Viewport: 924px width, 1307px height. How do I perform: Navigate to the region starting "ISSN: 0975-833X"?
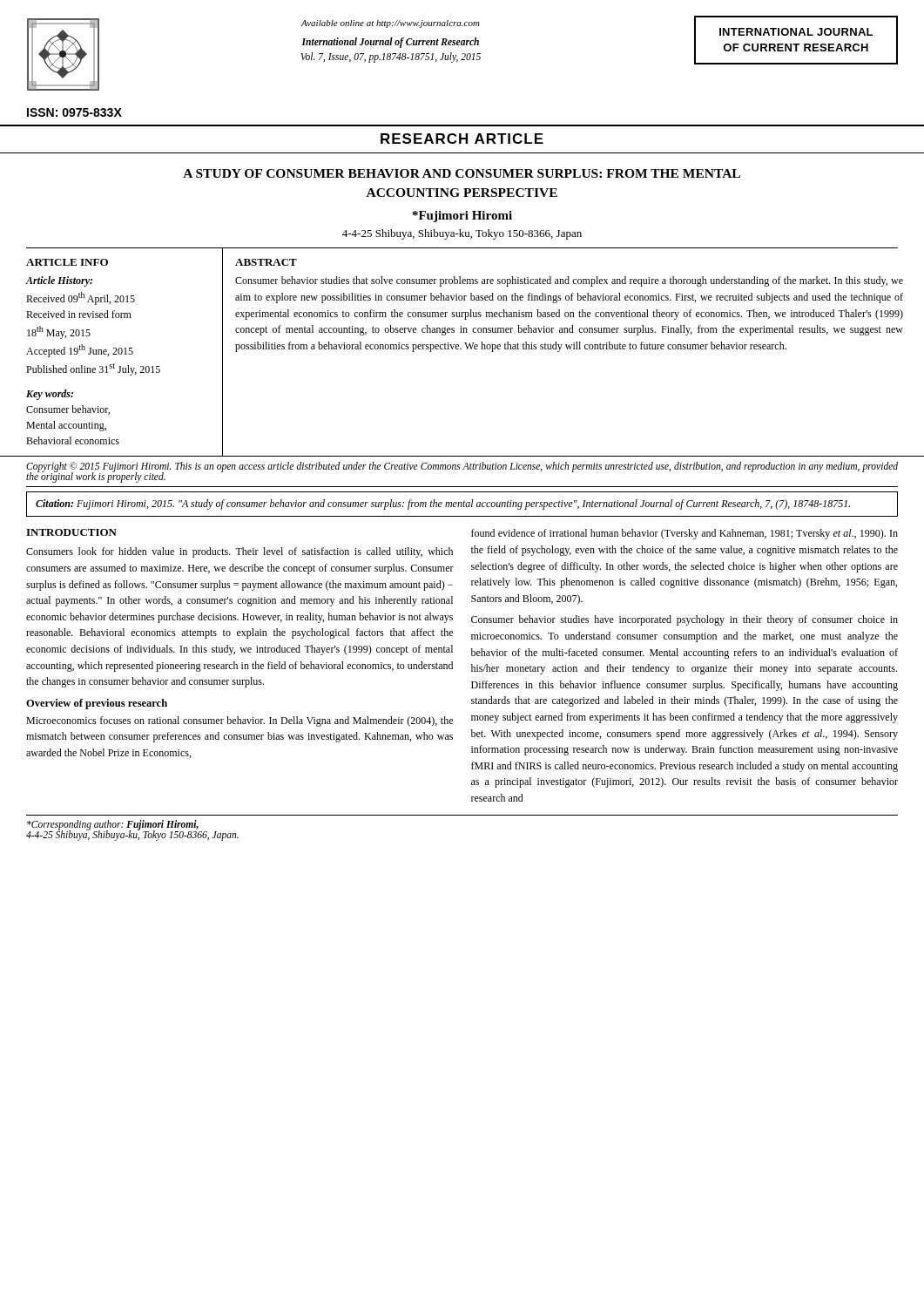(x=74, y=112)
